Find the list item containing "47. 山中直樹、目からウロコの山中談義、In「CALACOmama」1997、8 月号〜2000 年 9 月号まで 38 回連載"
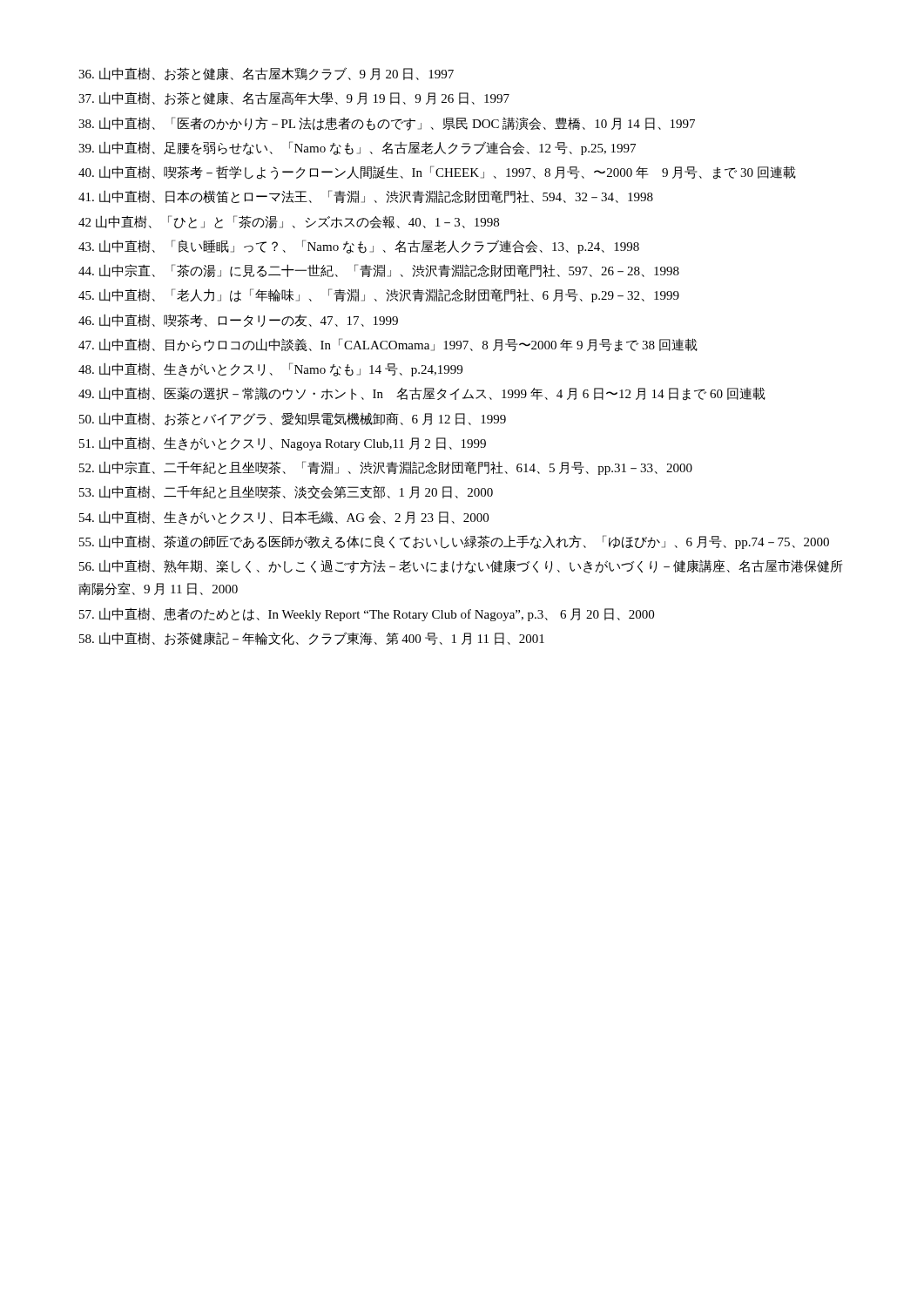The width and height of the screenshot is (924, 1307). tap(388, 345)
